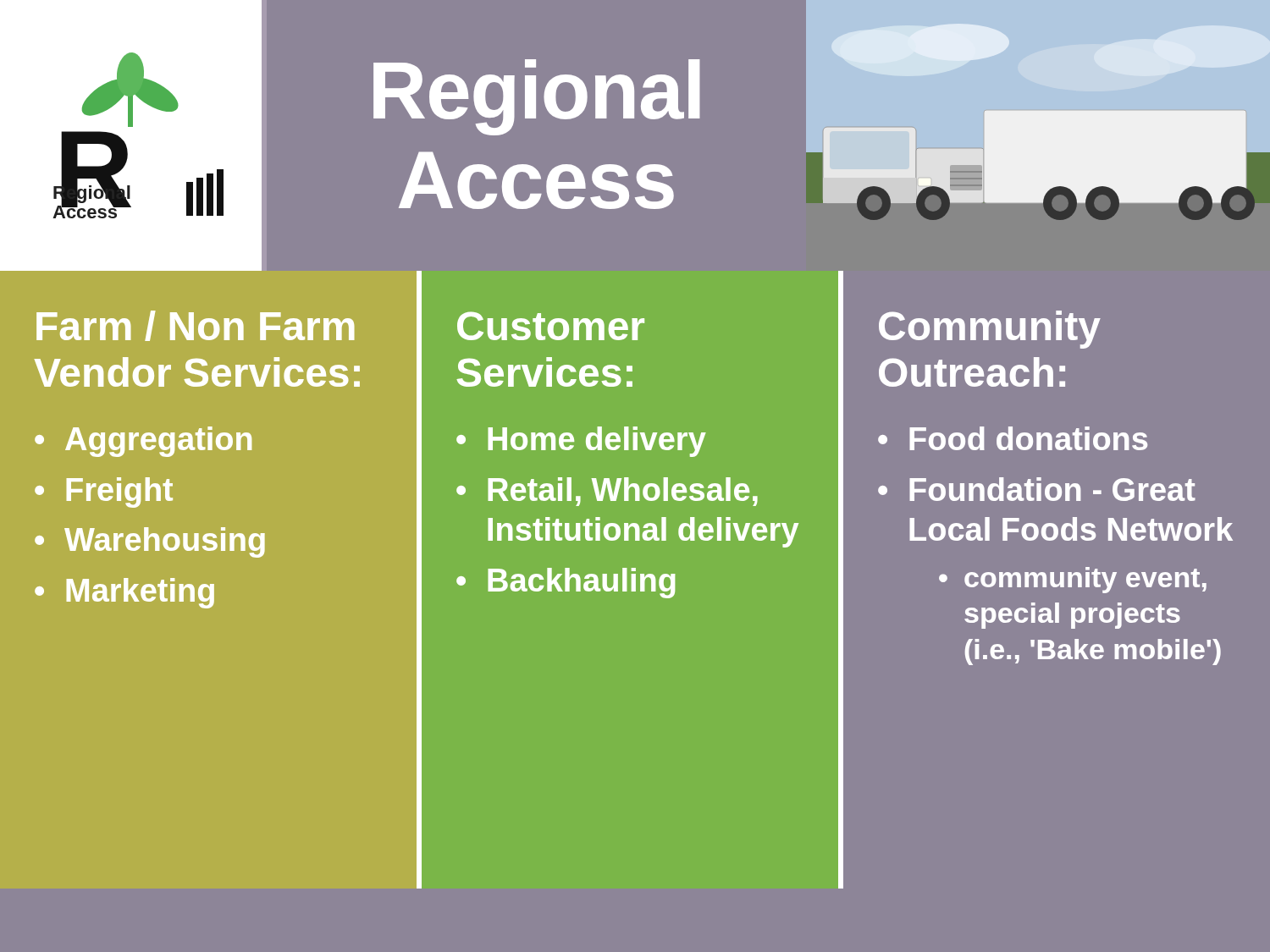Find the block starting "Retail, Wholesale, Institutional delivery"

point(642,510)
